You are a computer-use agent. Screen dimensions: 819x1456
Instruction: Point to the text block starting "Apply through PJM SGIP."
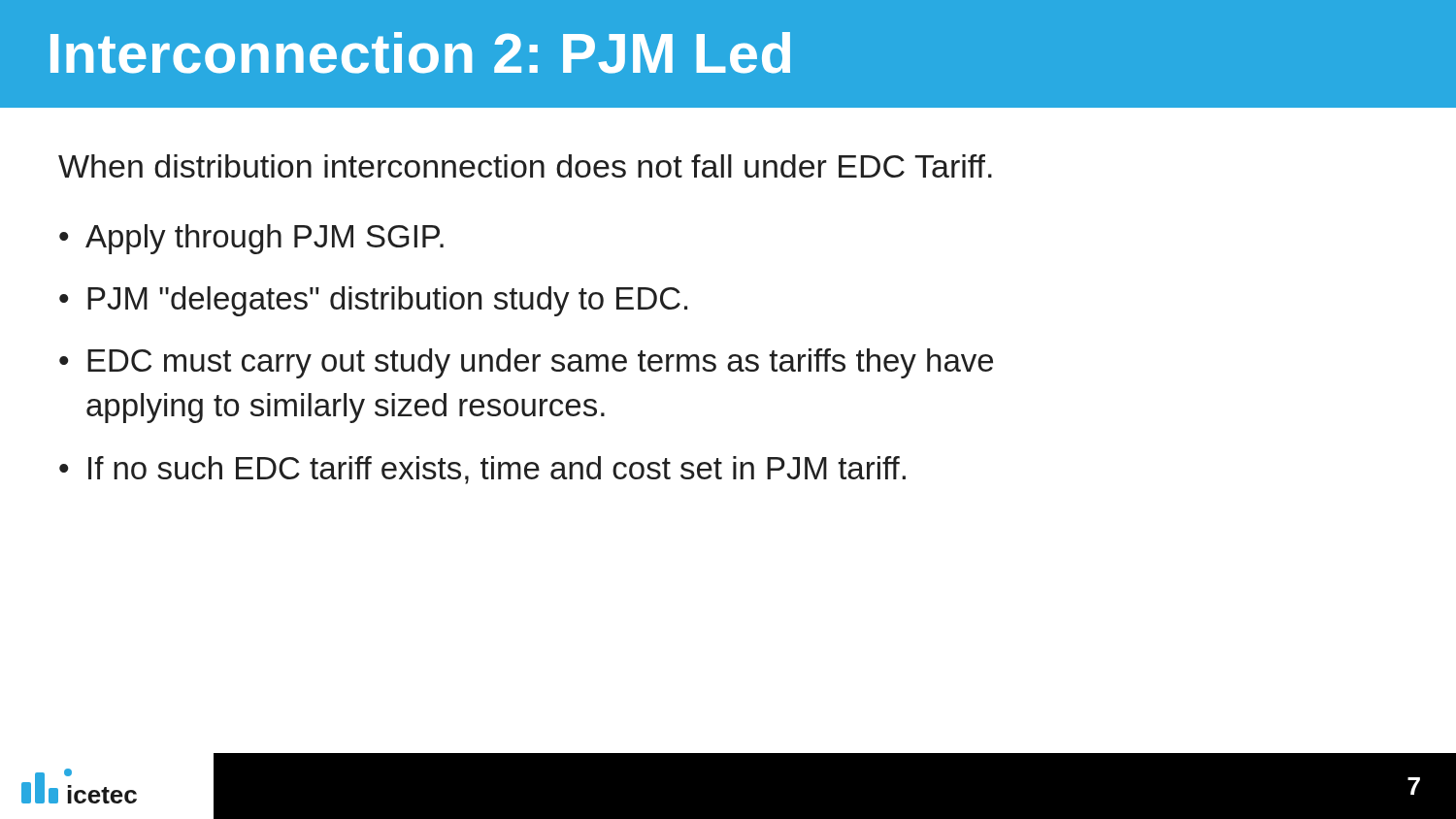click(266, 236)
